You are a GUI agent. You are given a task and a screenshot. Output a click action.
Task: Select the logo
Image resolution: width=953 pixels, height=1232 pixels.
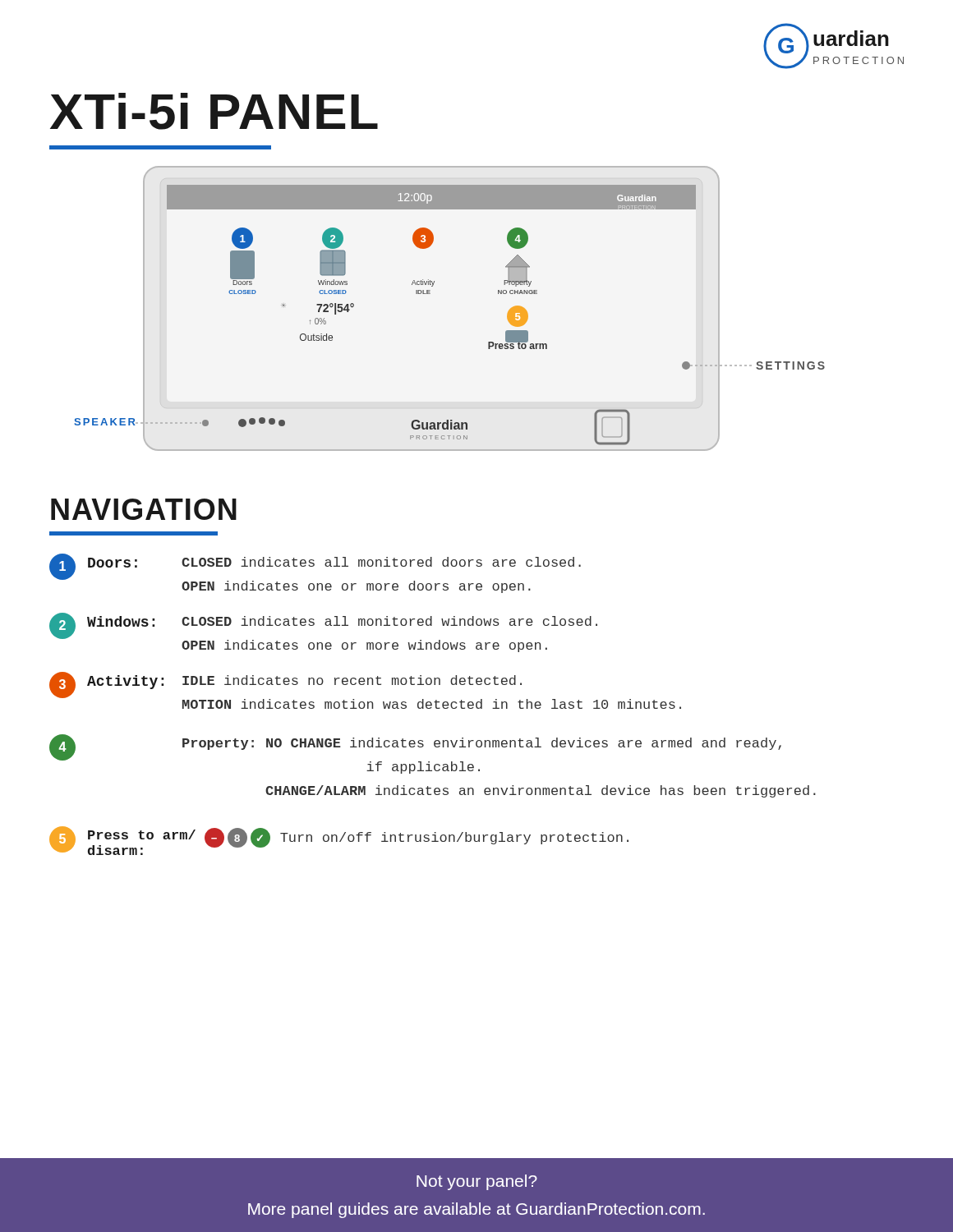pos(838,53)
